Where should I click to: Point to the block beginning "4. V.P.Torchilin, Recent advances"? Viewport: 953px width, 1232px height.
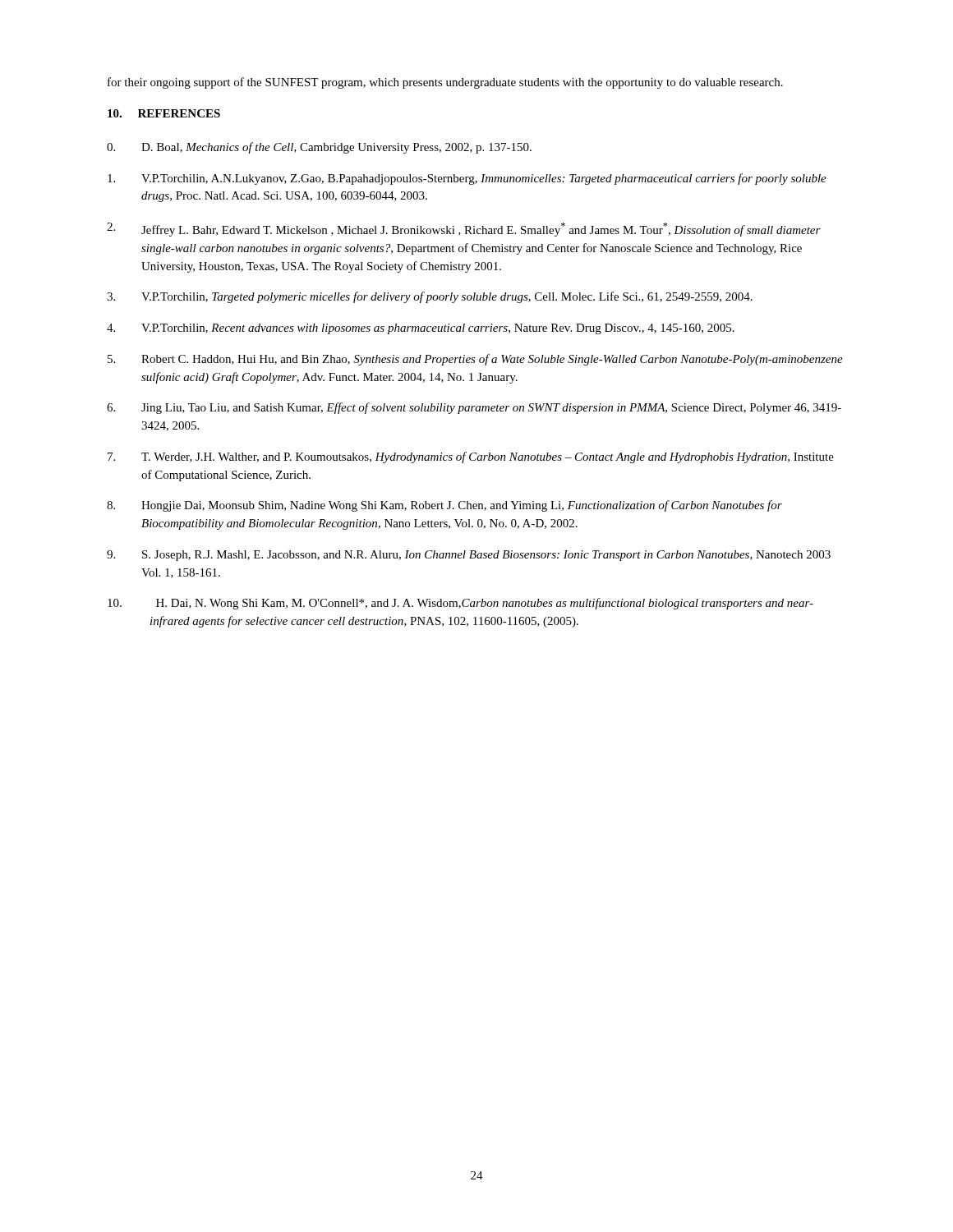pos(476,328)
